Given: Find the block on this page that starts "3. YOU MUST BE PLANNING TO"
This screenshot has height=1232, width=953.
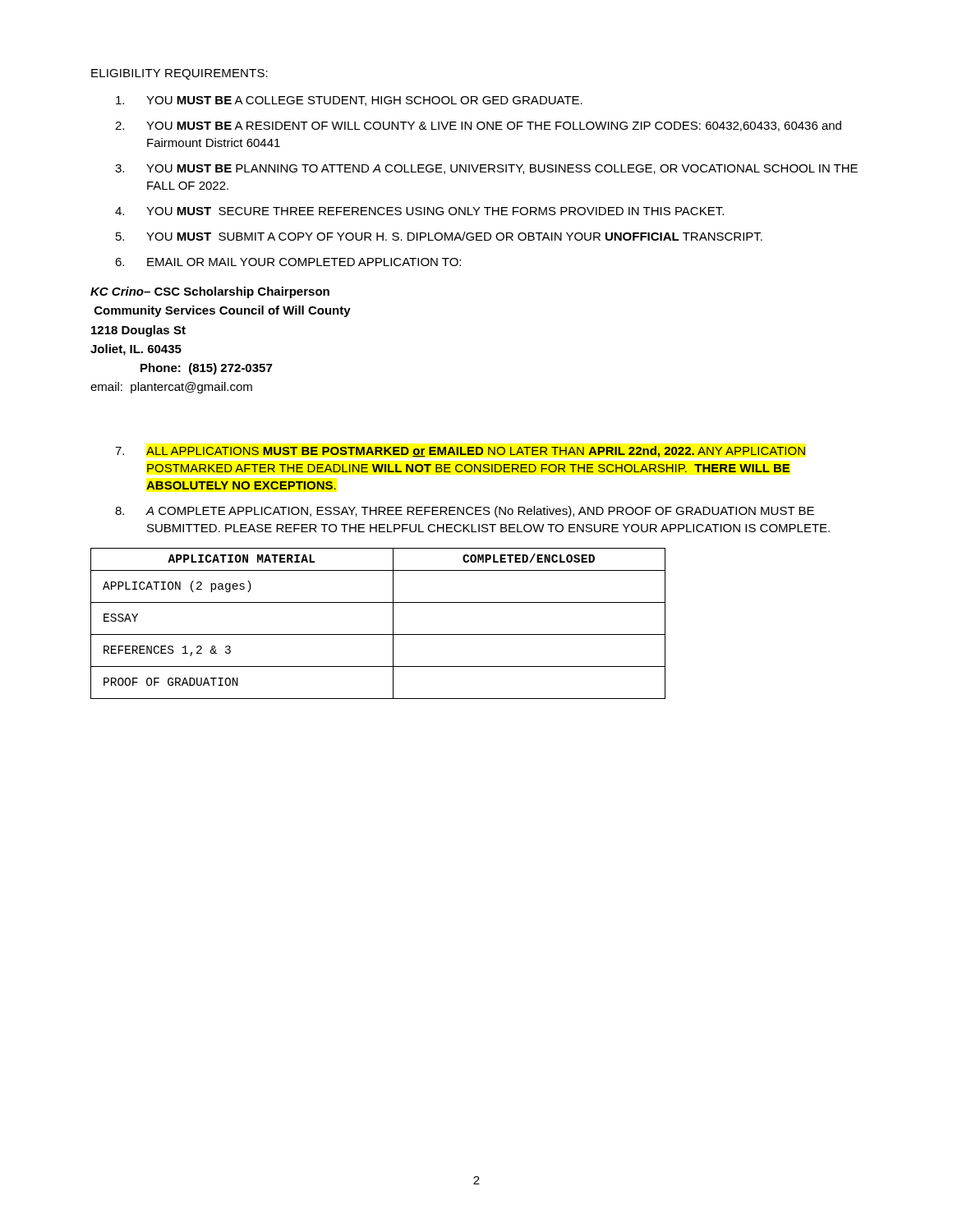Looking at the screenshot, I should pyautogui.click(x=476, y=177).
